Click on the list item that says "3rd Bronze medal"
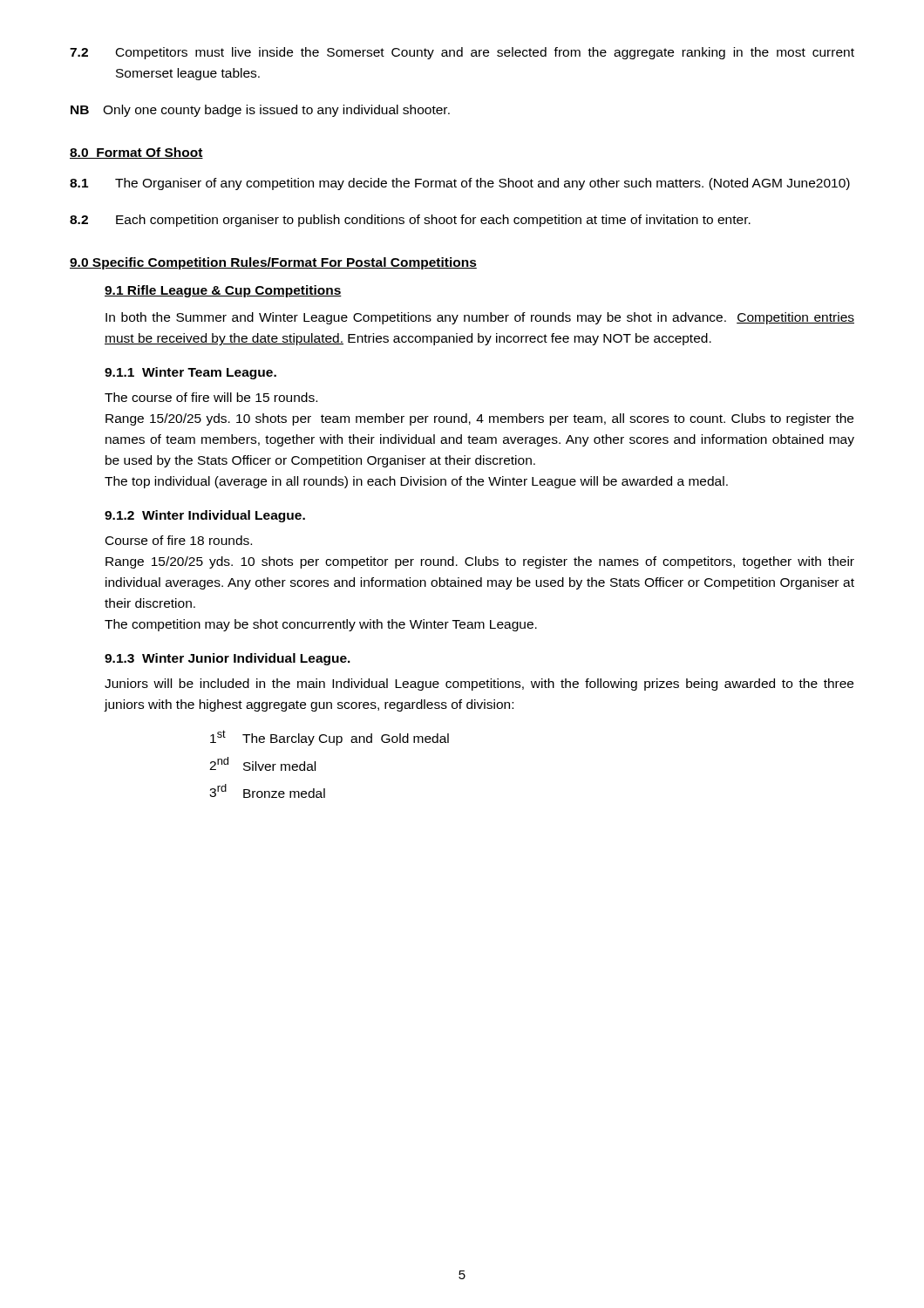This screenshot has height=1308, width=924. point(267,792)
